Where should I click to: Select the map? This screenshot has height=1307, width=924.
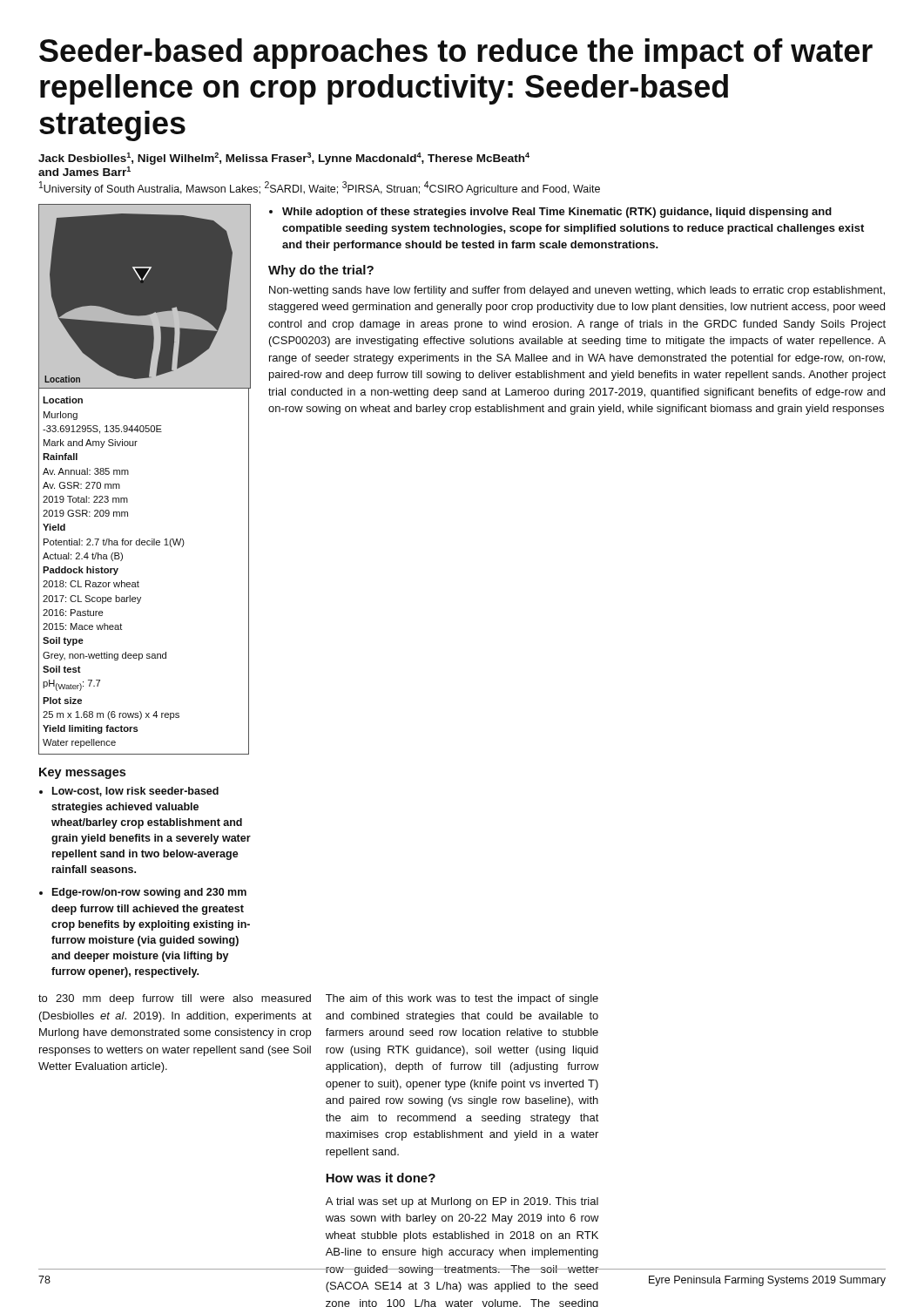click(x=146, y=297)
